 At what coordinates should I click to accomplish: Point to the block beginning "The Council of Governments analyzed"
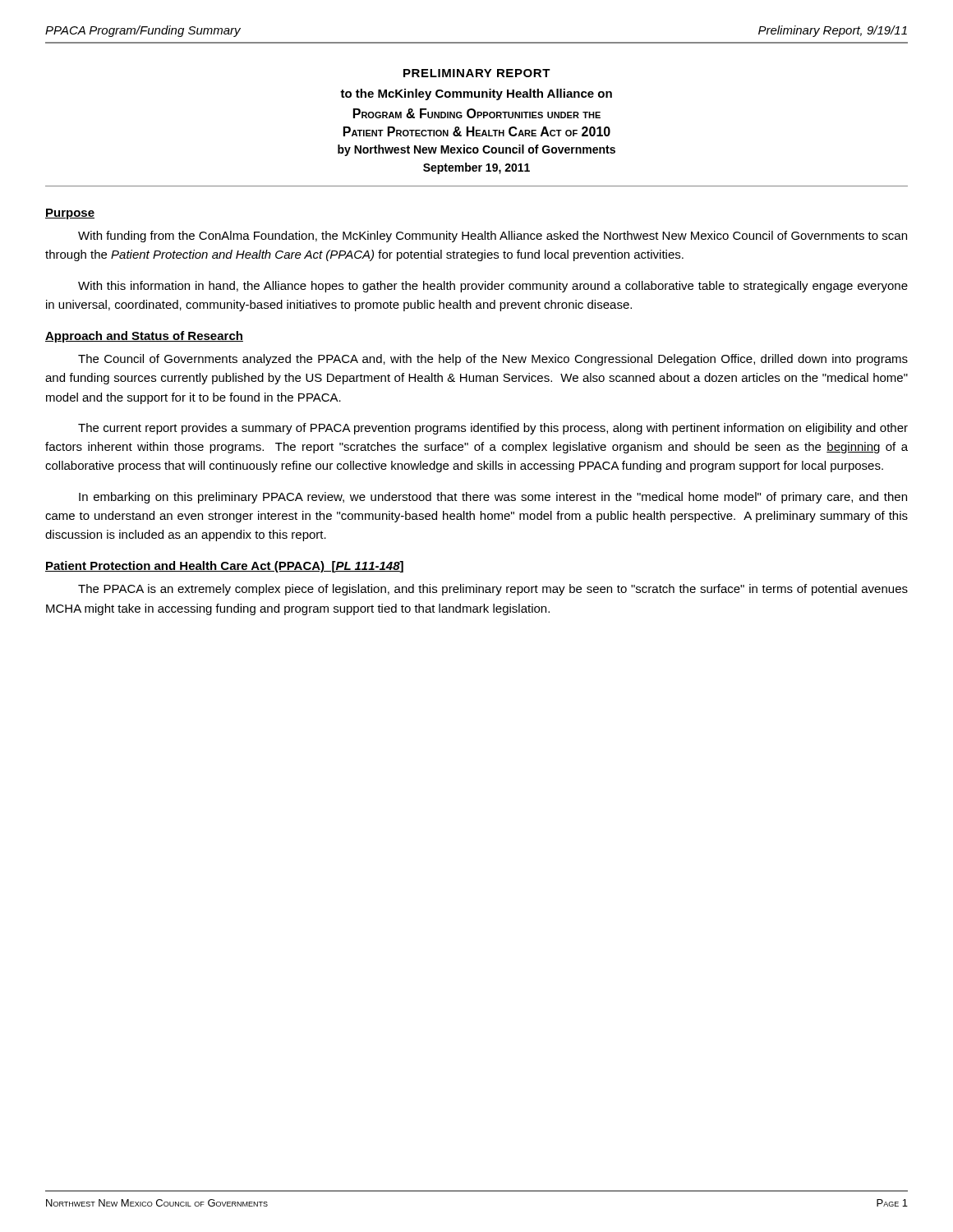click(476, 378)
